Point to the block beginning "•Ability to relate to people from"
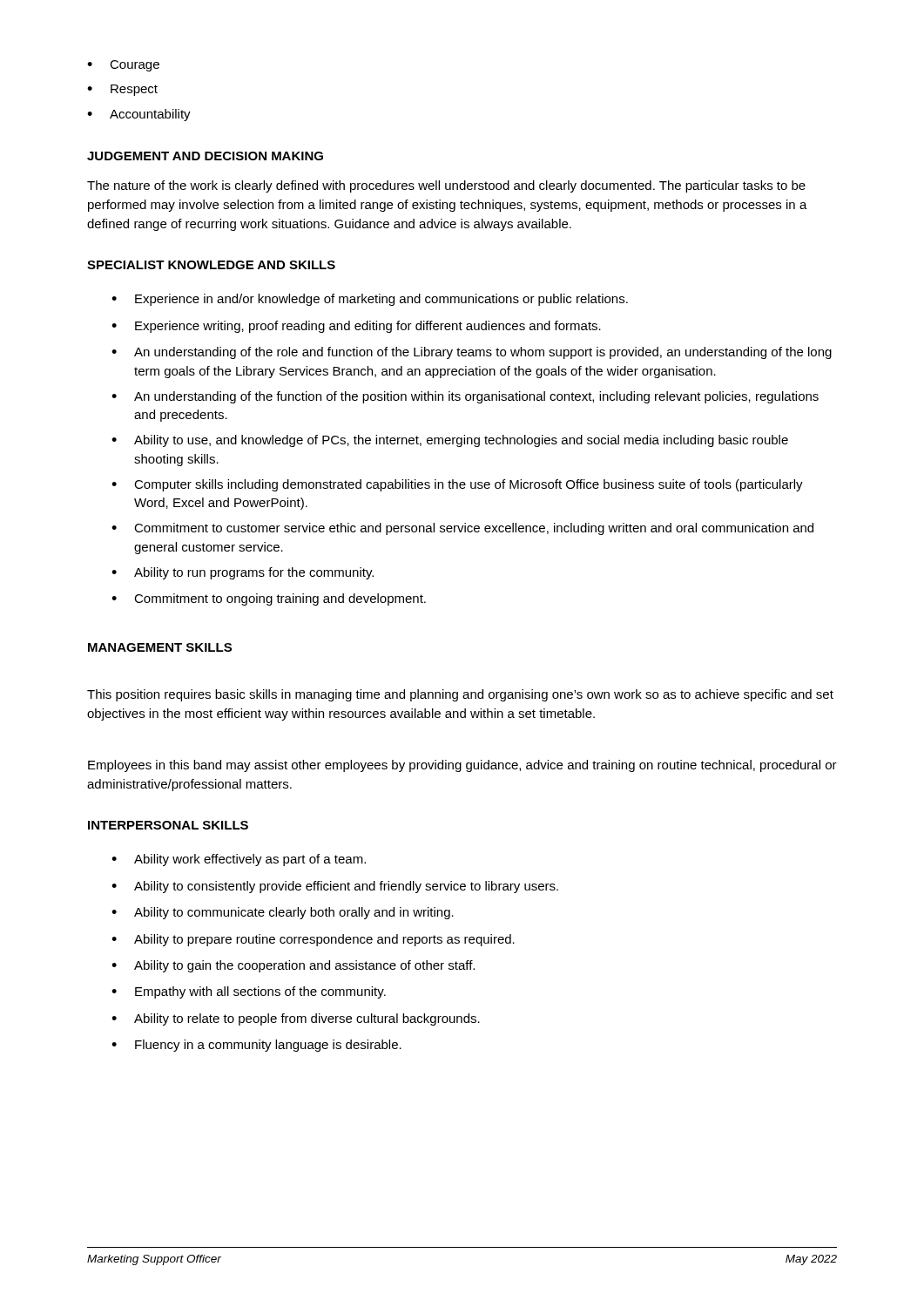 (x=474, y=1019)
